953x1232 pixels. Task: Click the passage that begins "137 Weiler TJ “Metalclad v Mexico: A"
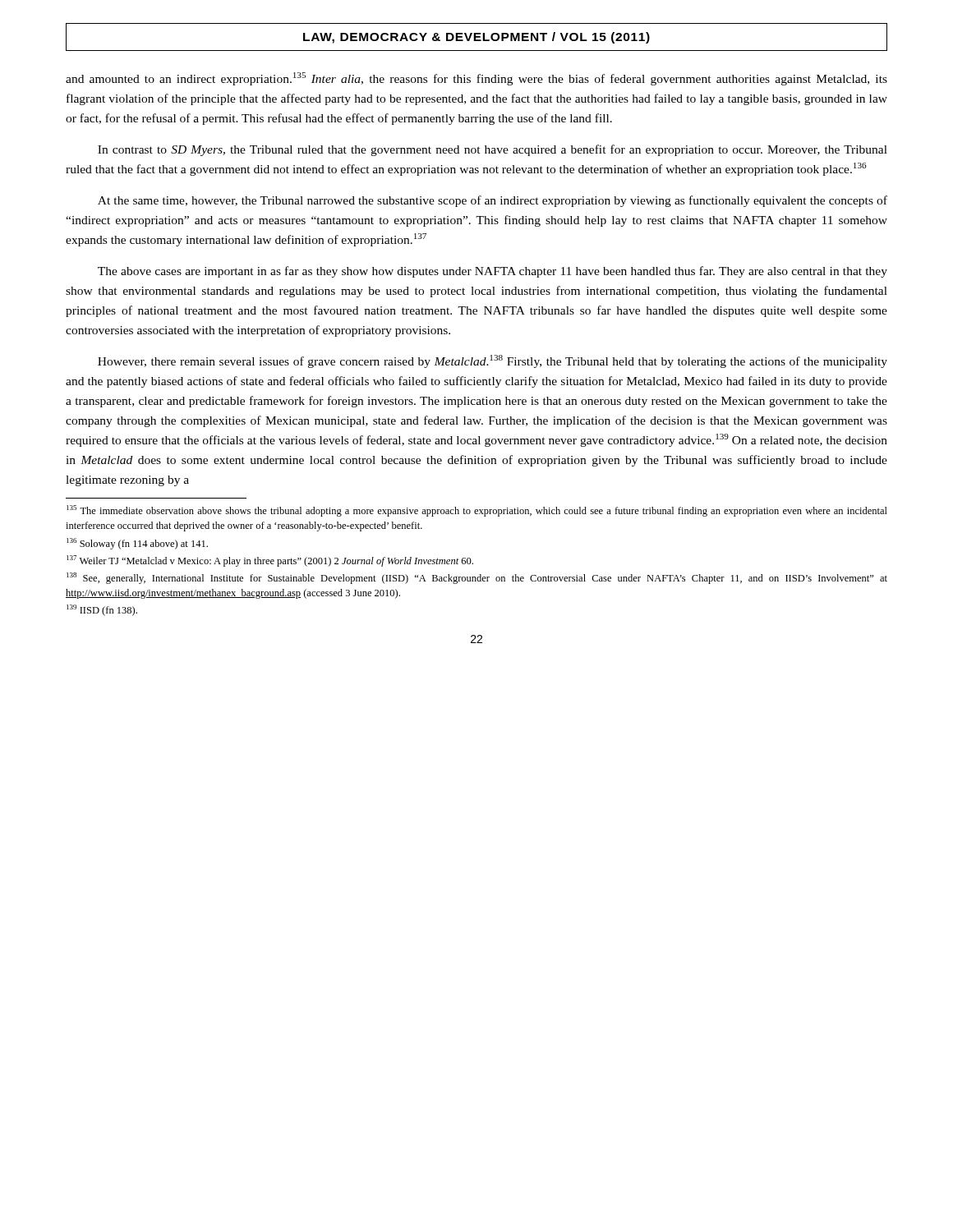click(476, 561)
